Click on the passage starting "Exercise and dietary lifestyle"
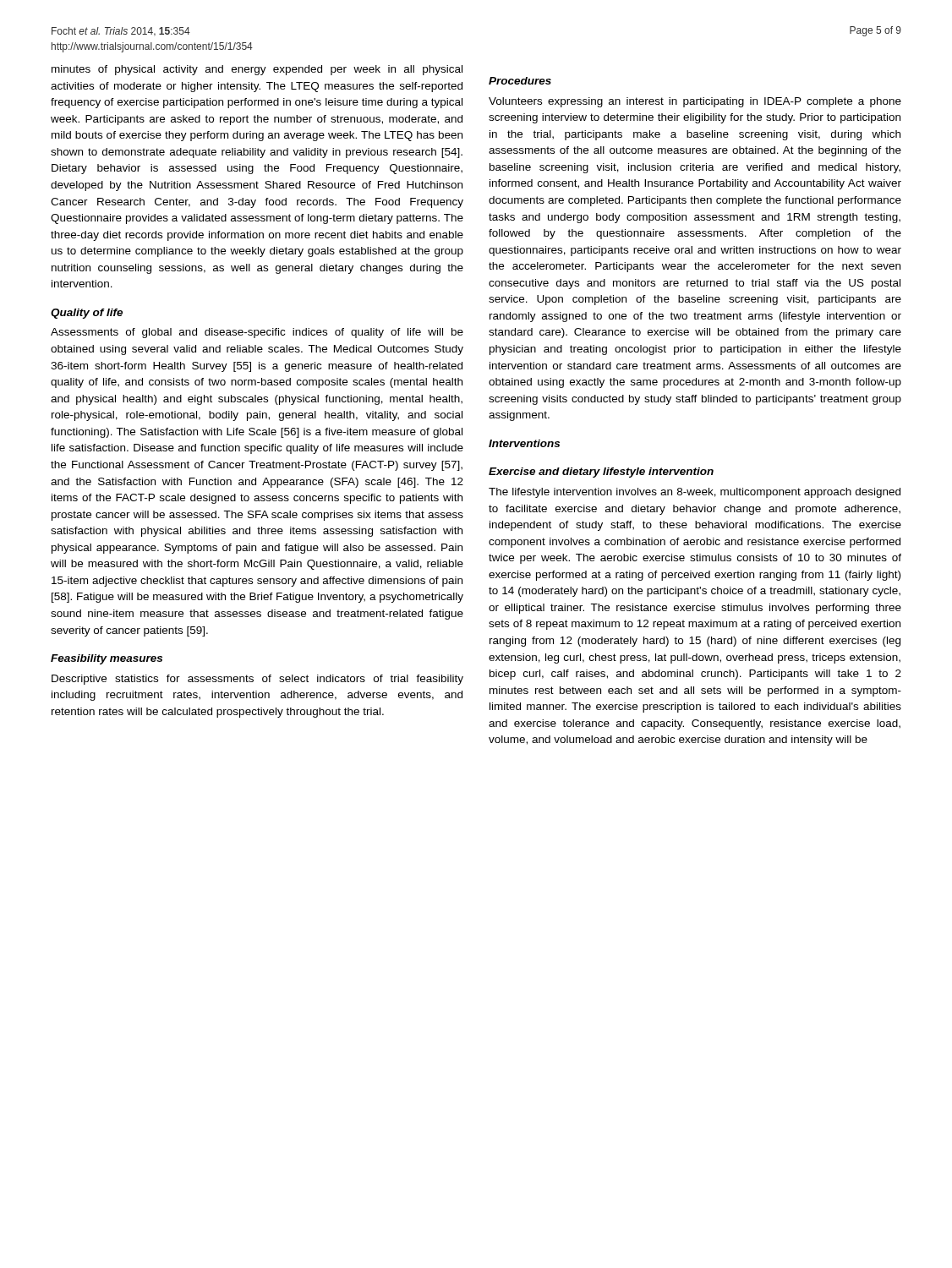Image resolution: width=952 pixels, height=1268 pixels. [601, 472]
